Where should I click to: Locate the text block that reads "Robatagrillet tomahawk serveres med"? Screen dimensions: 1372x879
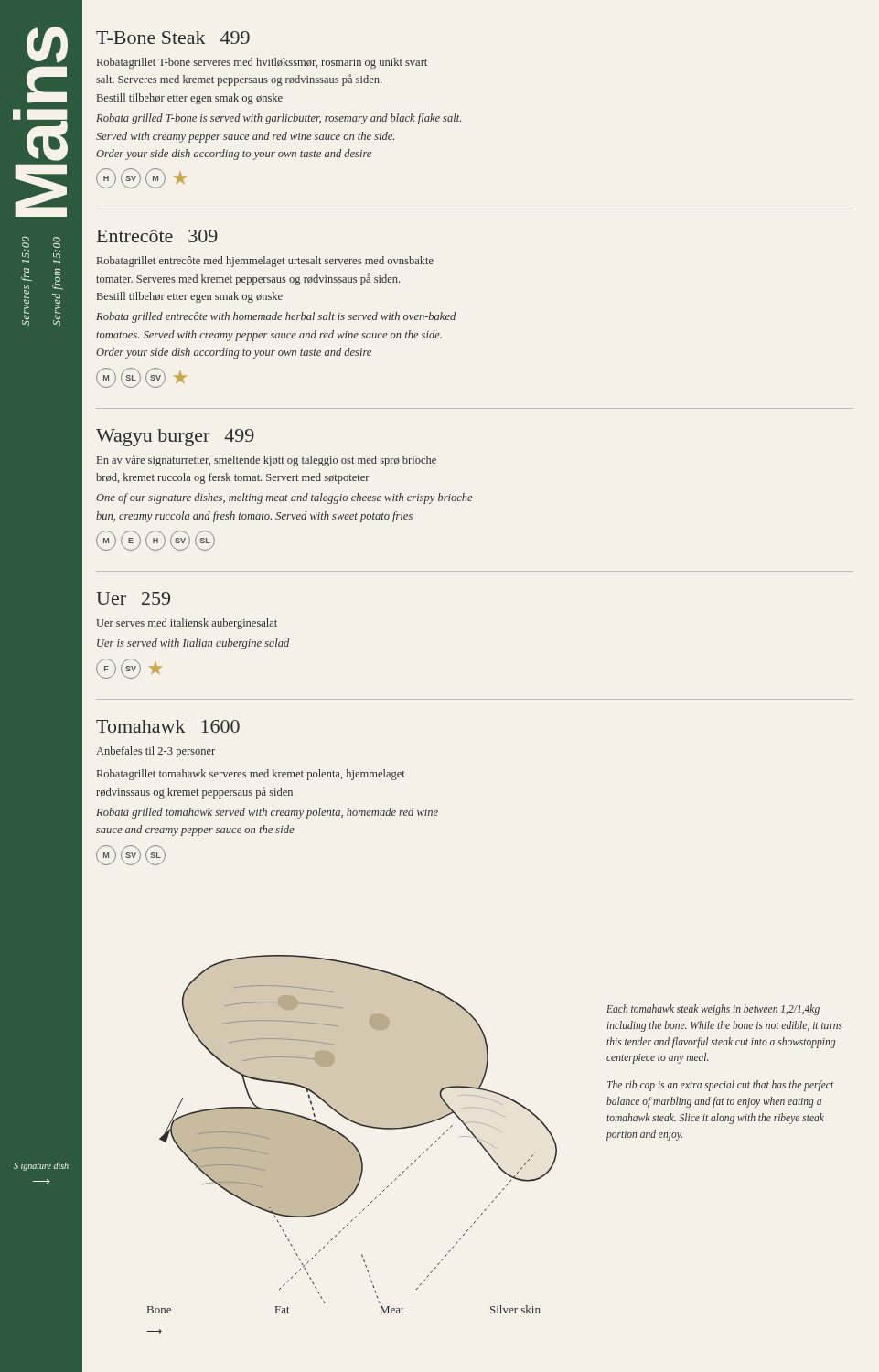pos(251,783)
